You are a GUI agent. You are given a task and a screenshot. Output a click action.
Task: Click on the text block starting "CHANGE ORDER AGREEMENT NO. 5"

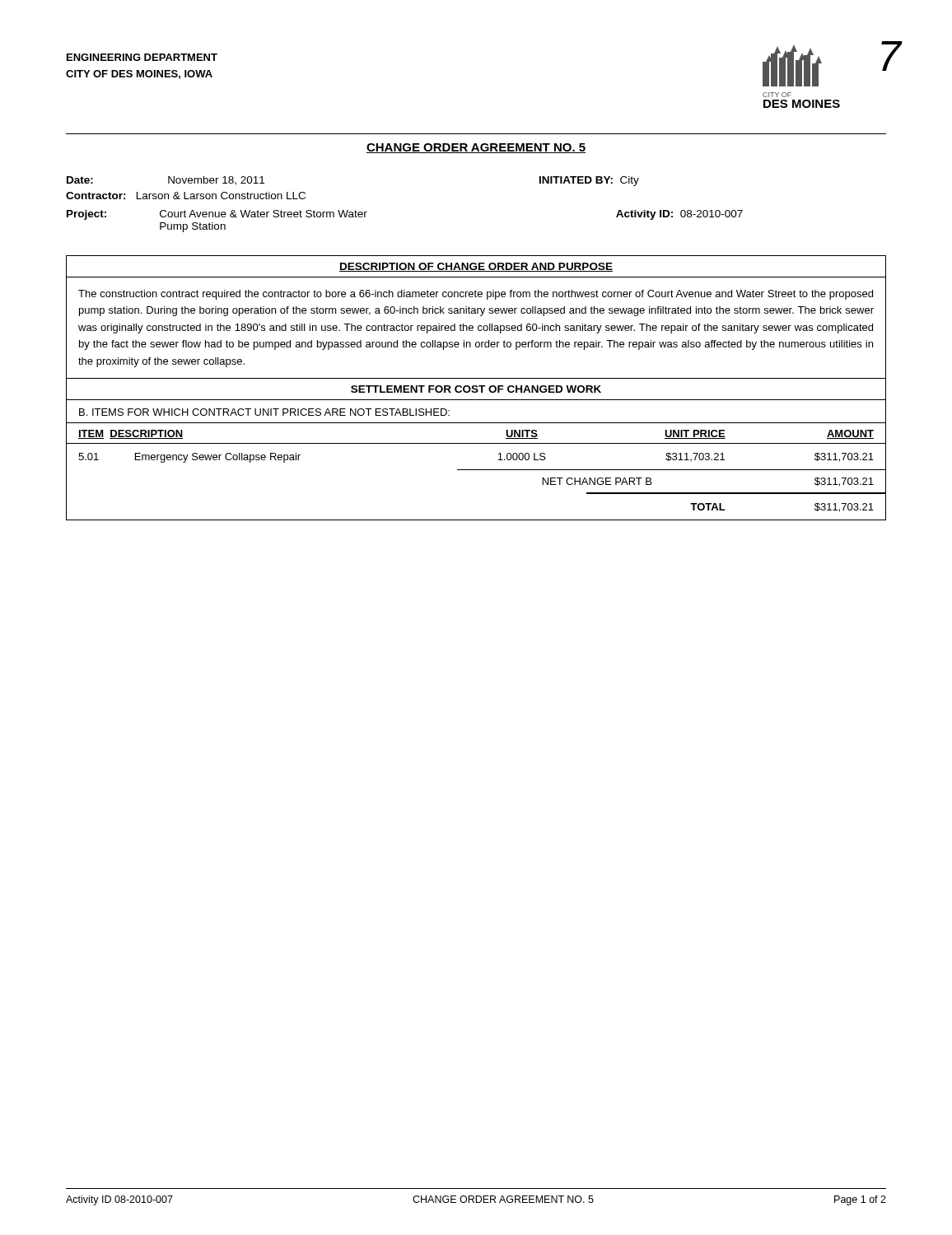click(476, 147)
